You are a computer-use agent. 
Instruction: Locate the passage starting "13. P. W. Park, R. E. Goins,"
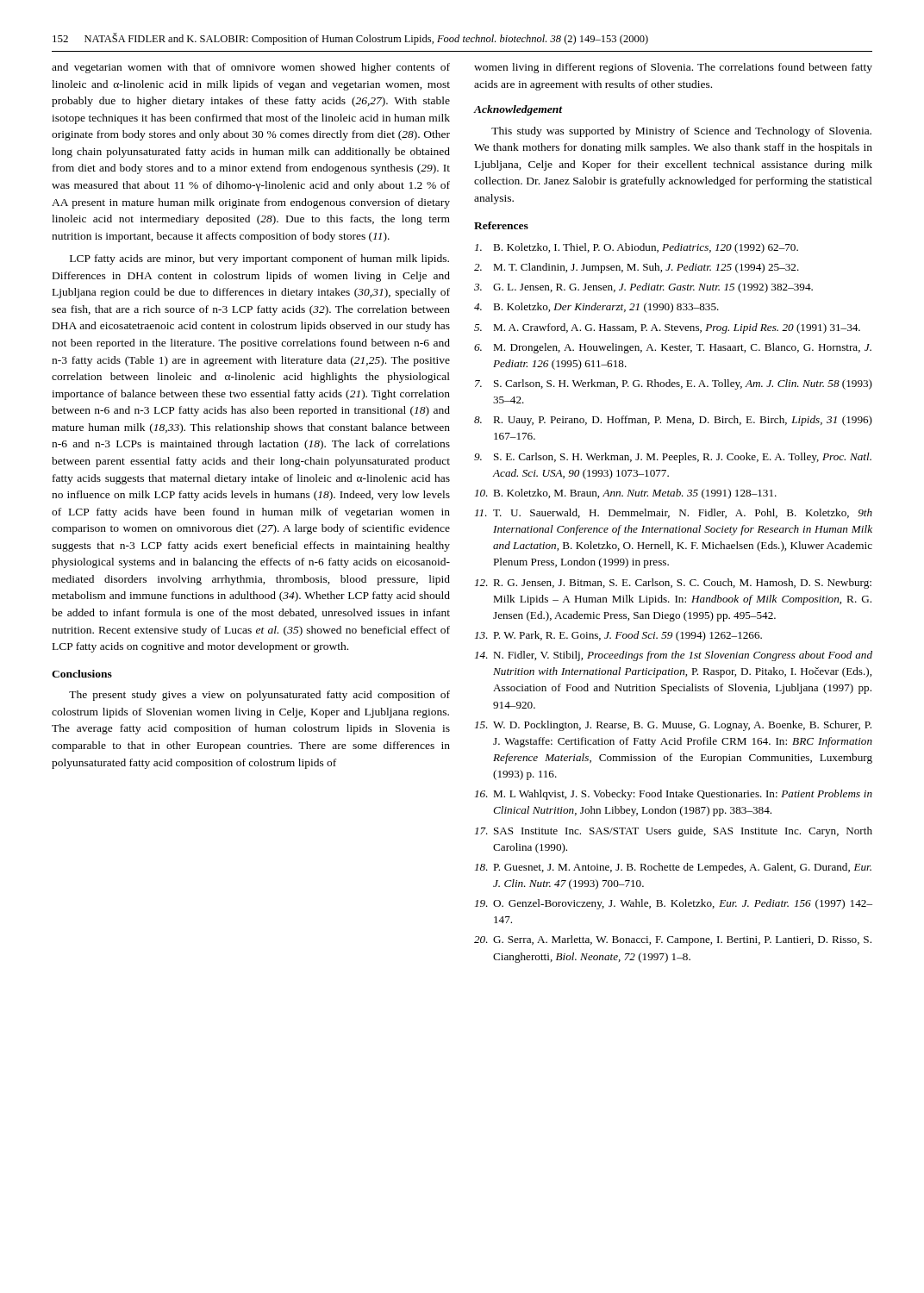pyautogui.click(x=618, y=635)
